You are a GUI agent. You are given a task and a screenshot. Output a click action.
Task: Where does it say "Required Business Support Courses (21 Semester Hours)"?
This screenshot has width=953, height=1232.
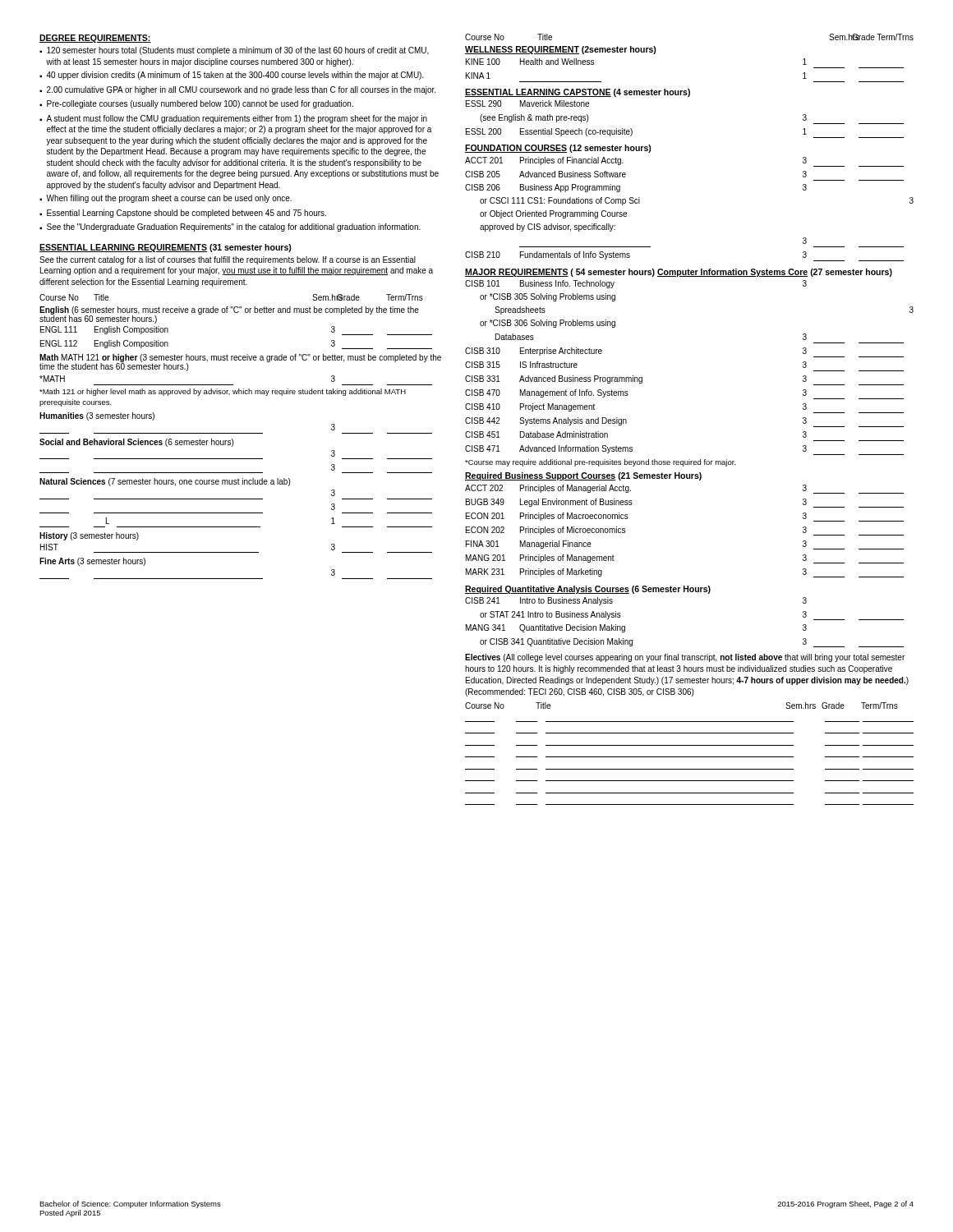pos(583,475)
